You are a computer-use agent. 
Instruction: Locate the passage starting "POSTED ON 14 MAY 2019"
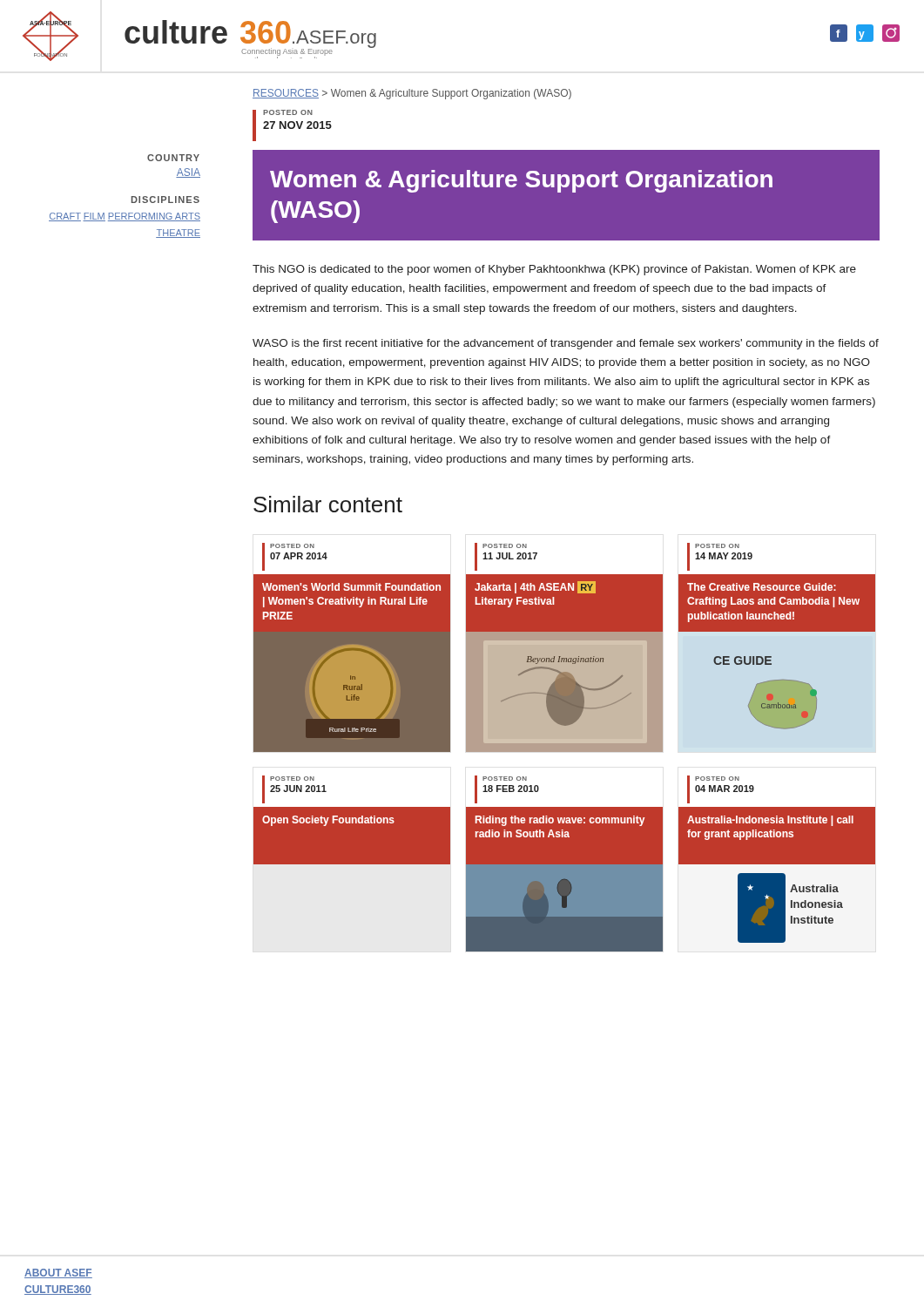point(720,556)
